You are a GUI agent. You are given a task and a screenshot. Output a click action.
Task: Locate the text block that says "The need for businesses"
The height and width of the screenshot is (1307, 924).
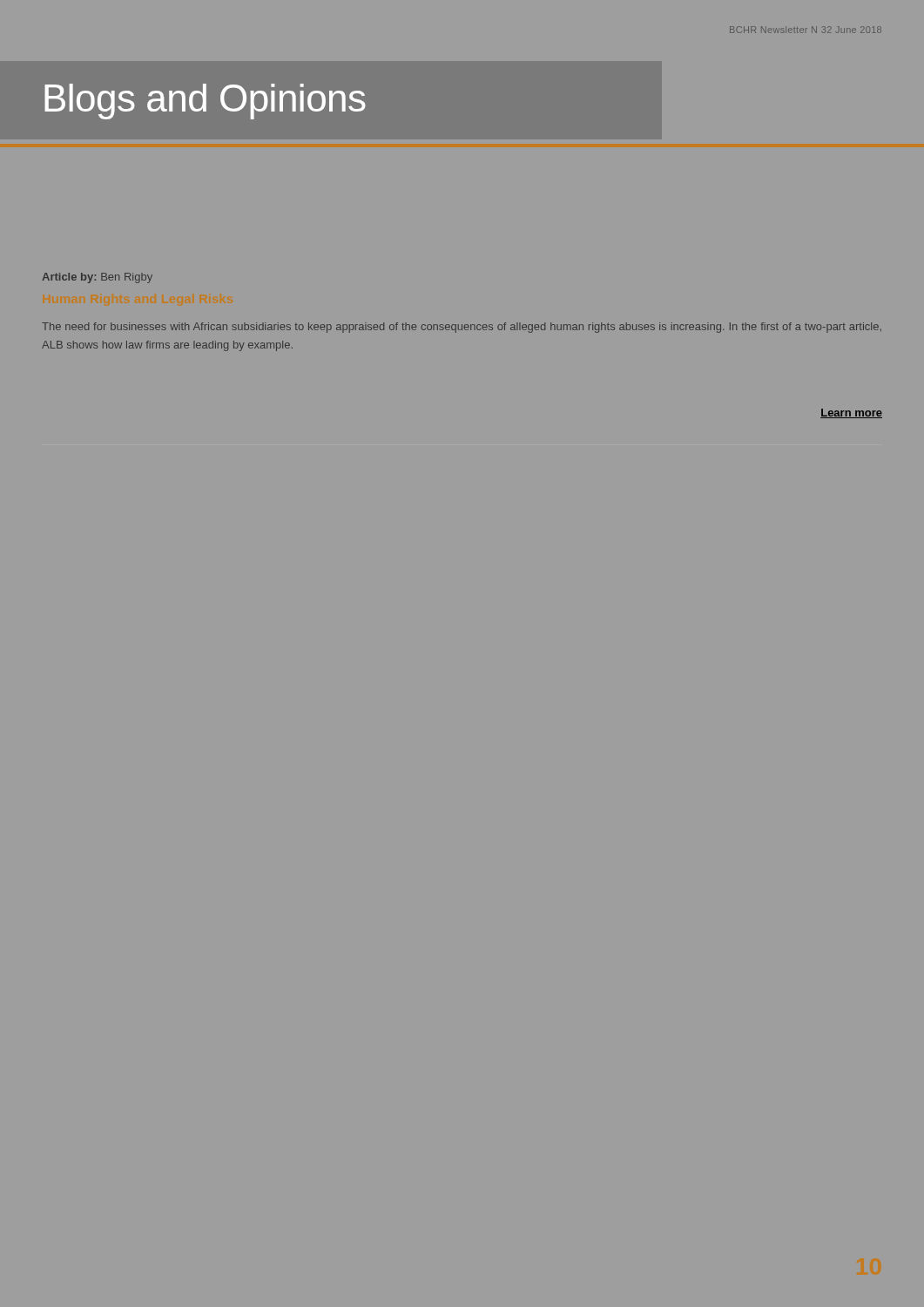[x=462, y=336]
